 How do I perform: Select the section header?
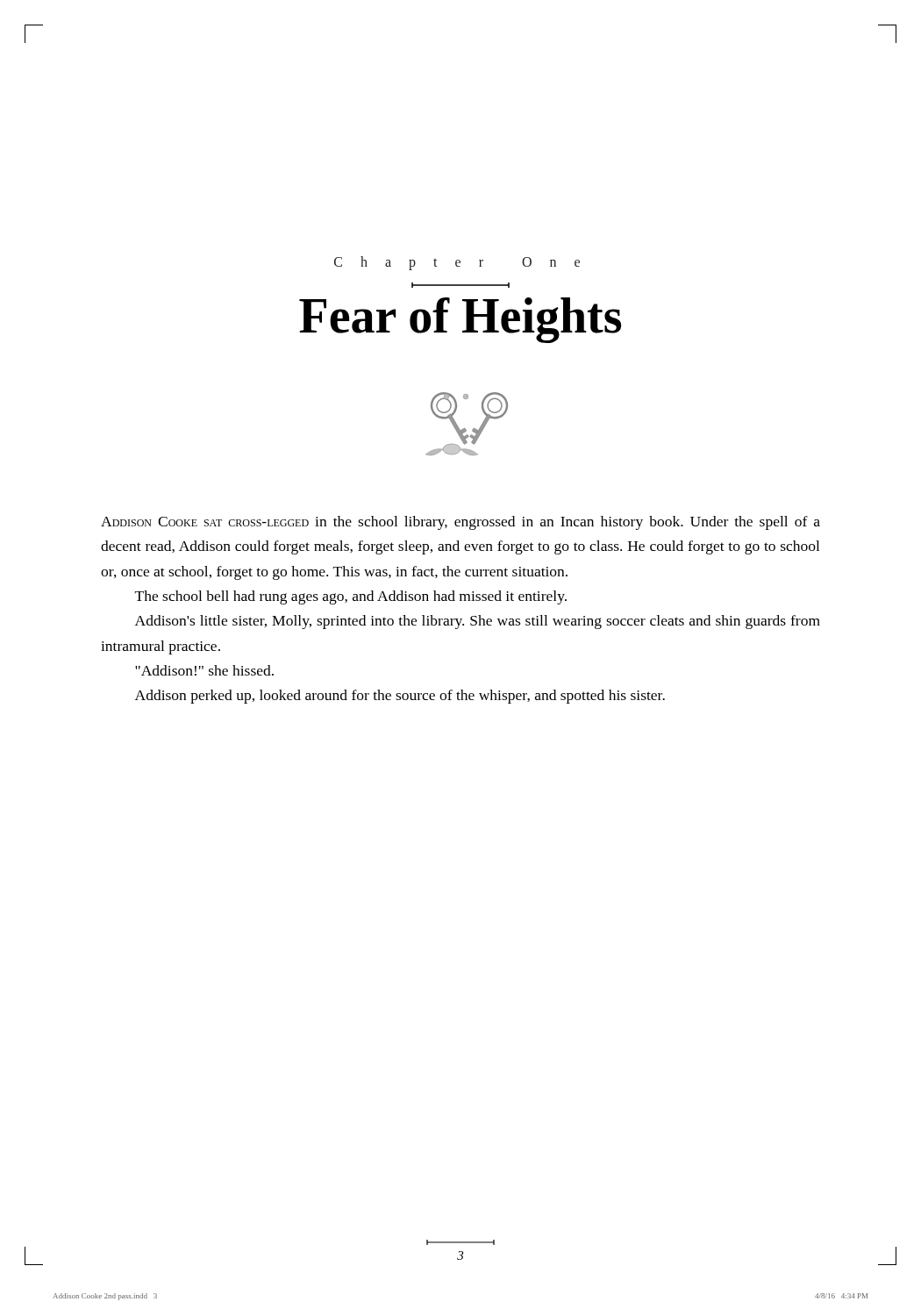[460, 262]
